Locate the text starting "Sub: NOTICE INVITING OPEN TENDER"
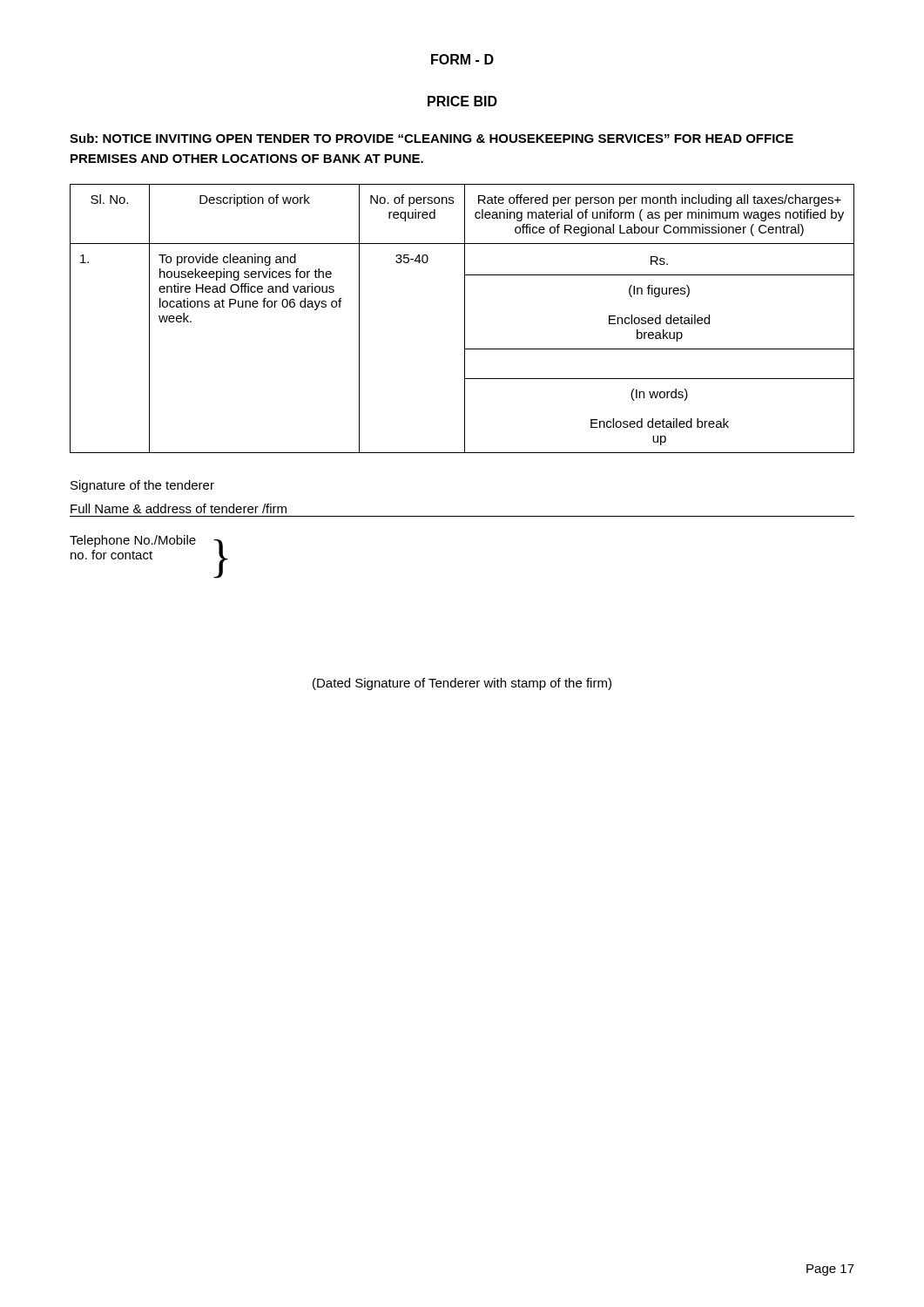This screenshot has height=1307, width=924. [432, 148]
